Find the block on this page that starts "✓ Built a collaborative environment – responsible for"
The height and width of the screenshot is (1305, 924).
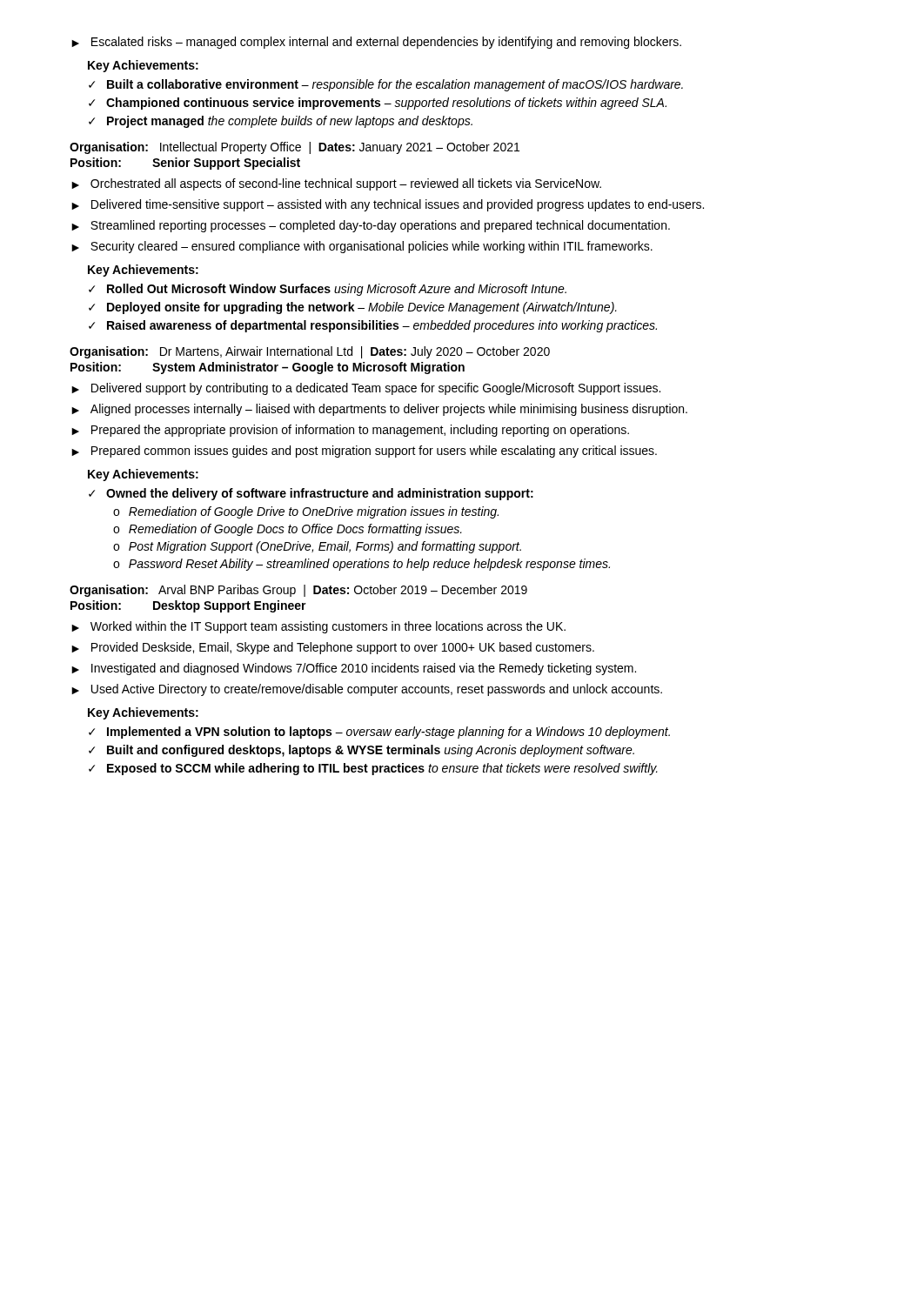coord(471,84)
